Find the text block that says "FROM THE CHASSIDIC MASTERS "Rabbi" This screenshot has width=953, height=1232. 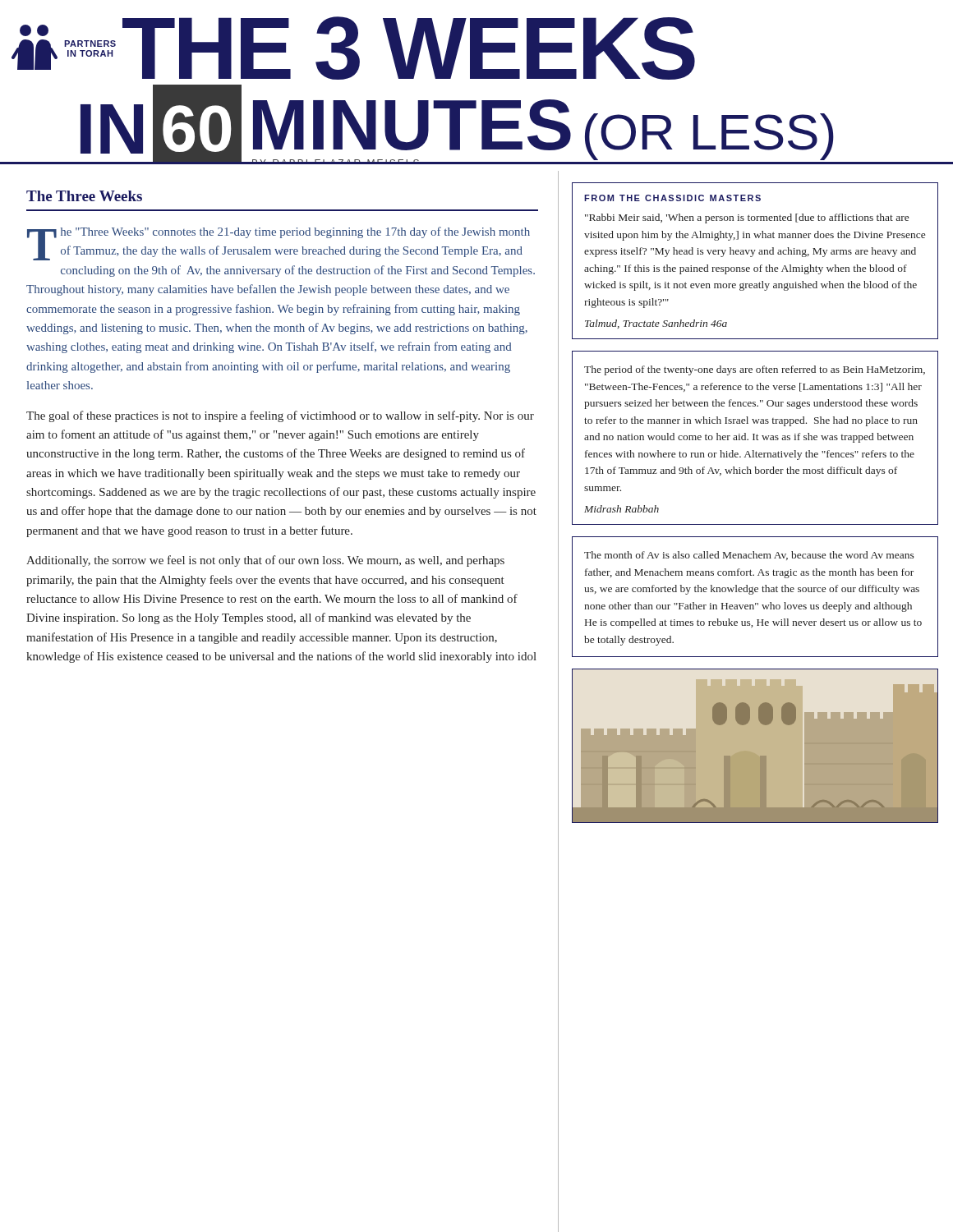755,262
